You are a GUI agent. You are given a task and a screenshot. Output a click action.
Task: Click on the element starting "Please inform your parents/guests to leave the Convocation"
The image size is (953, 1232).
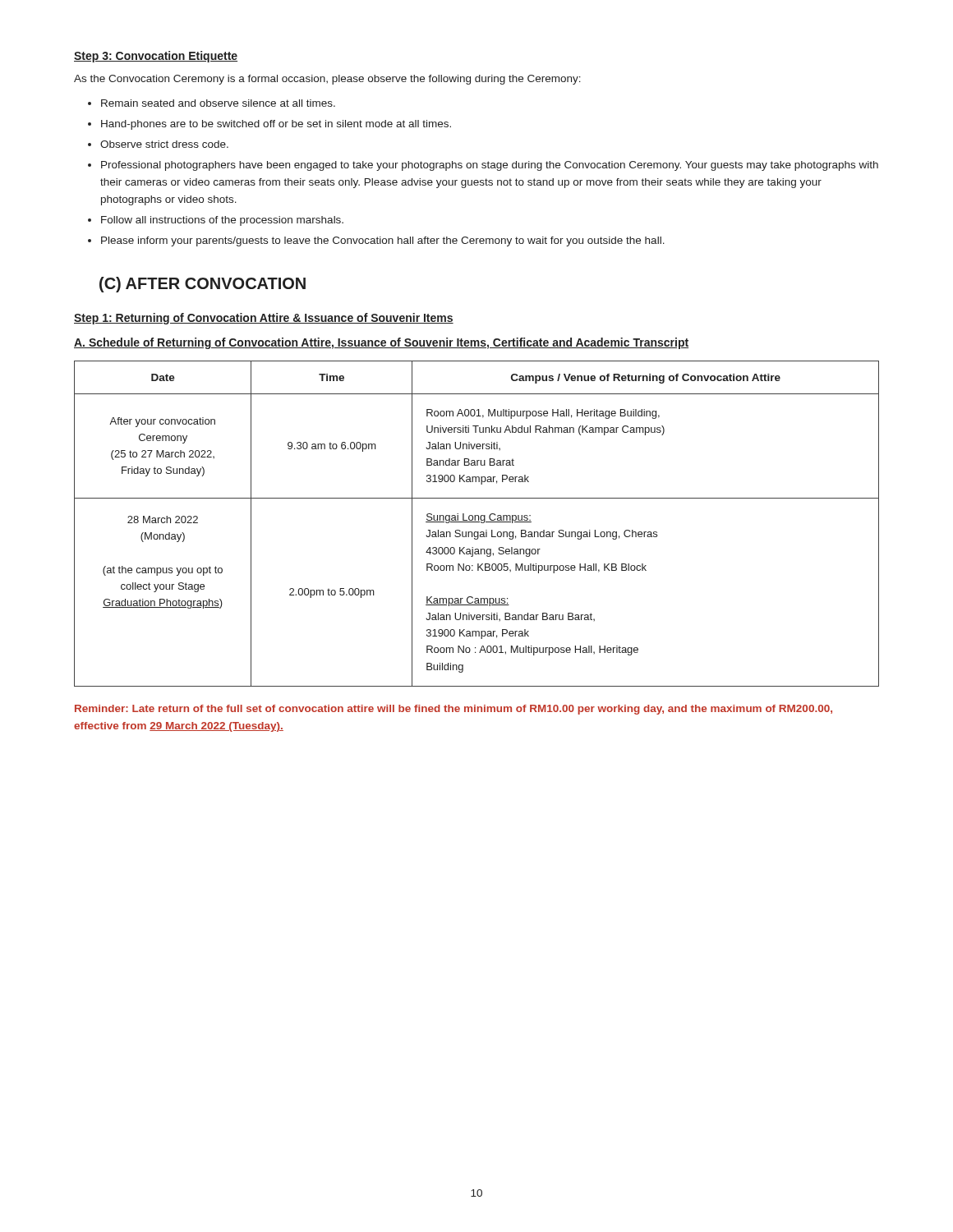pyautogui.click(x=383, y=240)
